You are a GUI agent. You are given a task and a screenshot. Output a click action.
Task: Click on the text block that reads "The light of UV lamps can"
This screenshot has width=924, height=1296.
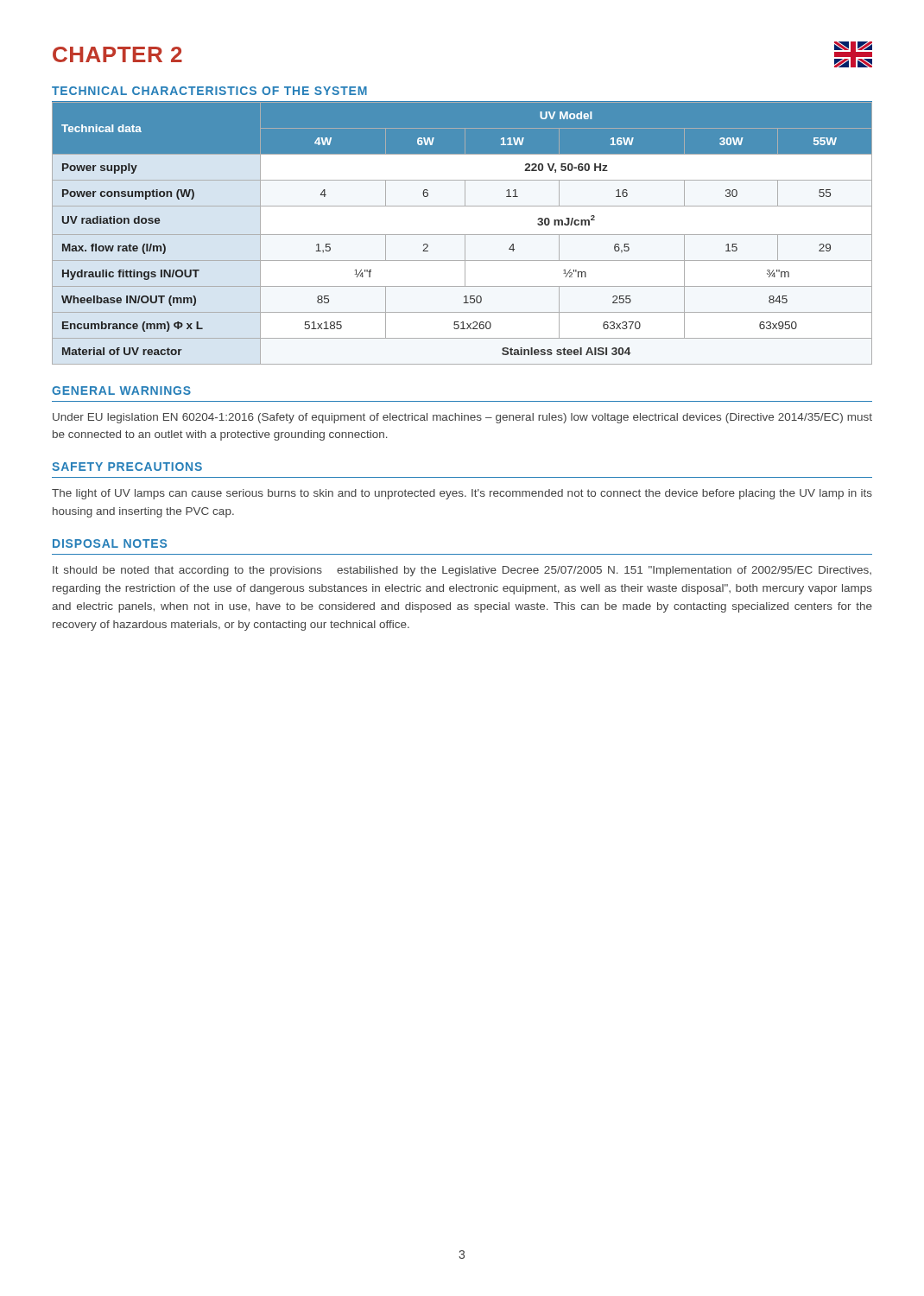click(x=462, y=503)
